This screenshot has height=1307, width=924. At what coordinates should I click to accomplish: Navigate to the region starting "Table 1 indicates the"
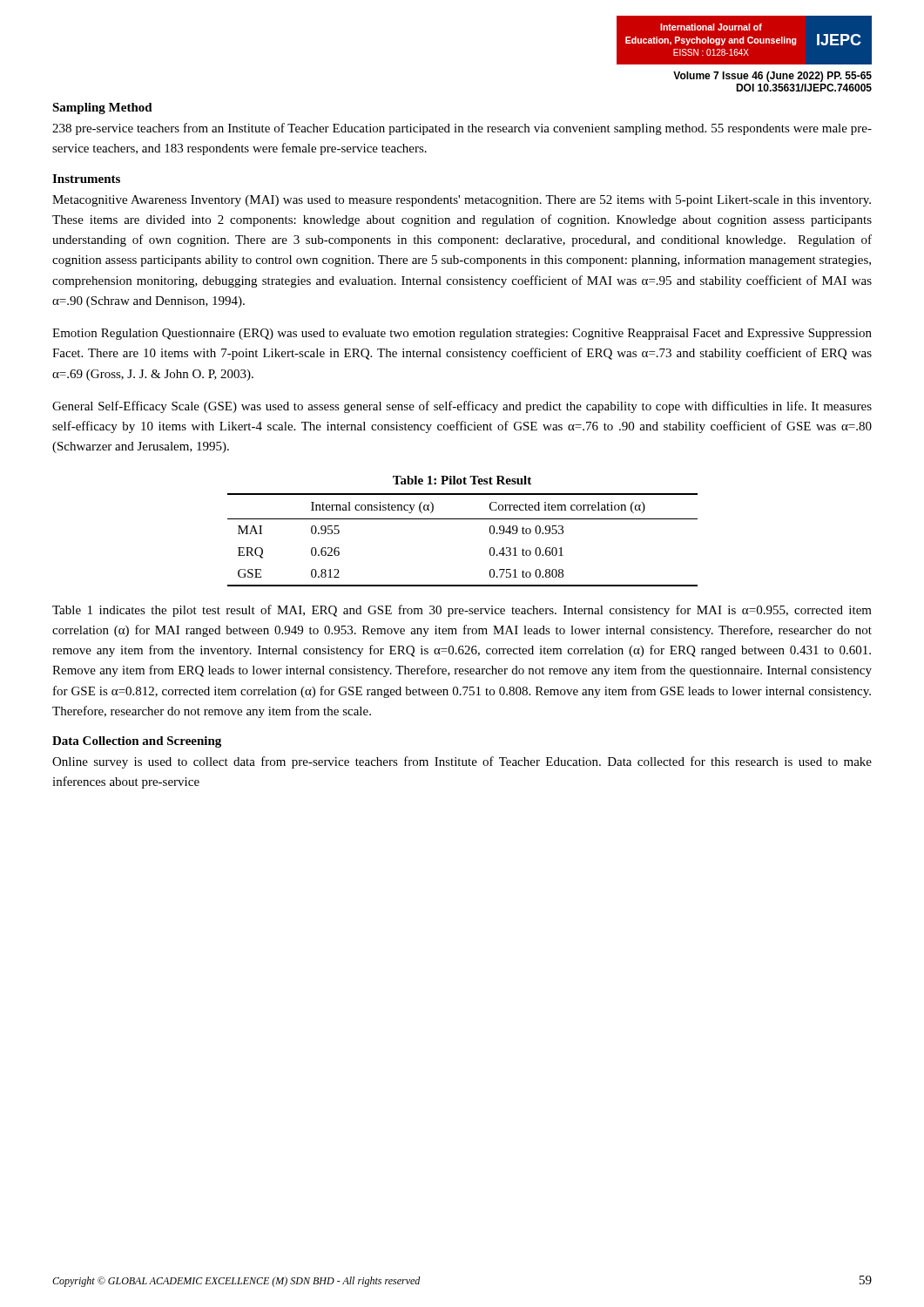[x=462, y=660]
